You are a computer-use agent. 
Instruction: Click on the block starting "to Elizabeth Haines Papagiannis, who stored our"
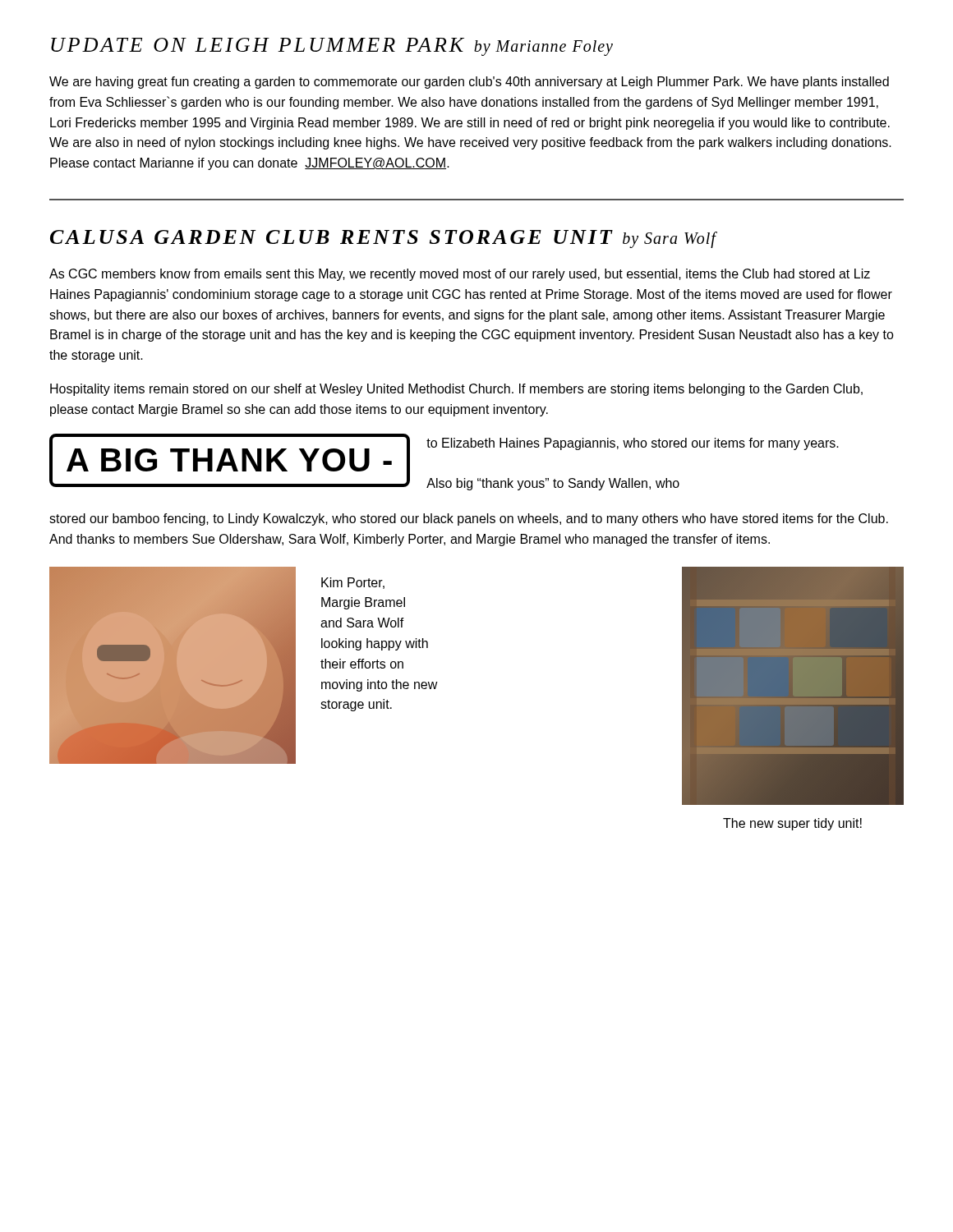(x=633, y=444)
